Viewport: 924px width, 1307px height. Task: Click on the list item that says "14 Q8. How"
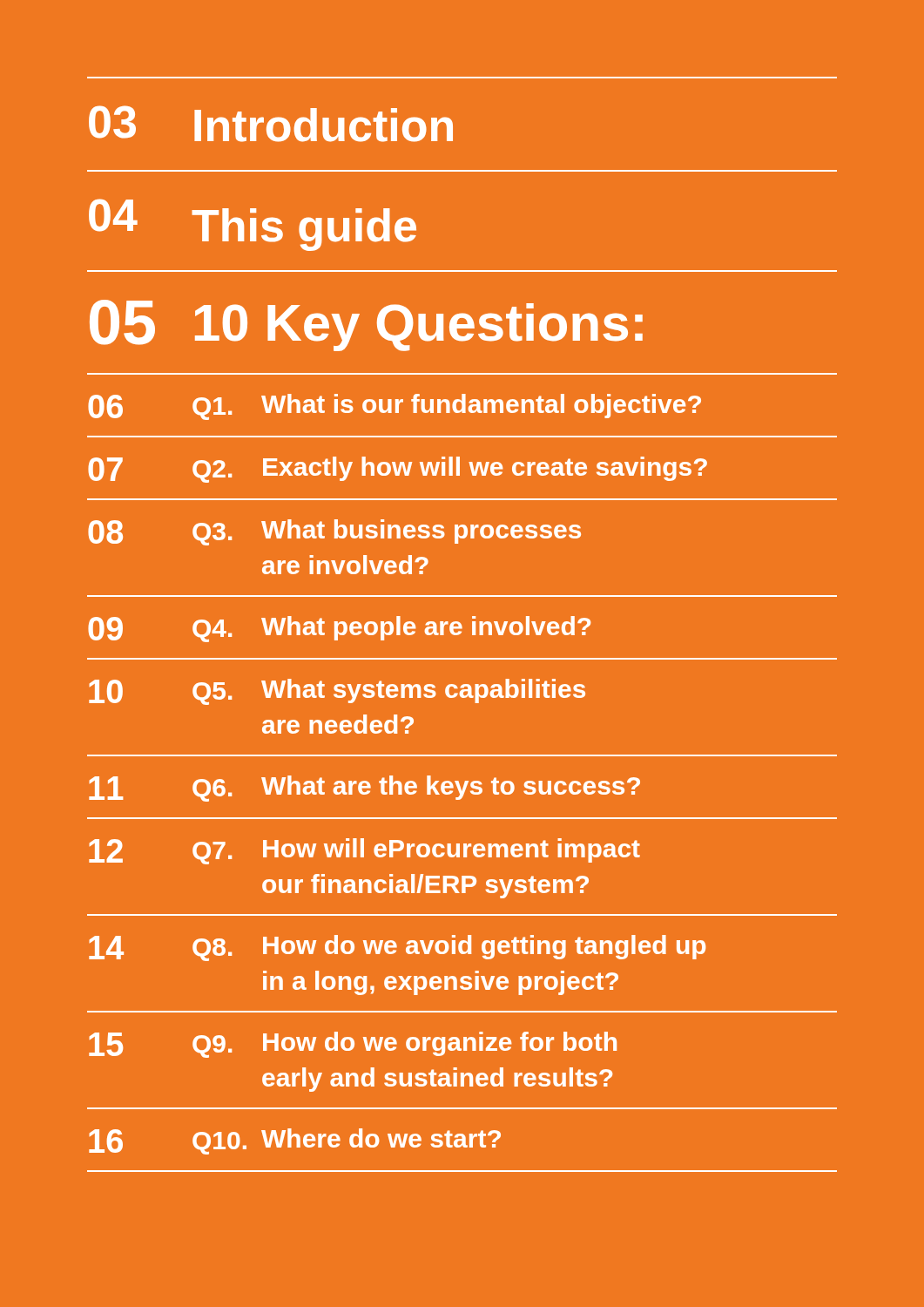[462, 964]
